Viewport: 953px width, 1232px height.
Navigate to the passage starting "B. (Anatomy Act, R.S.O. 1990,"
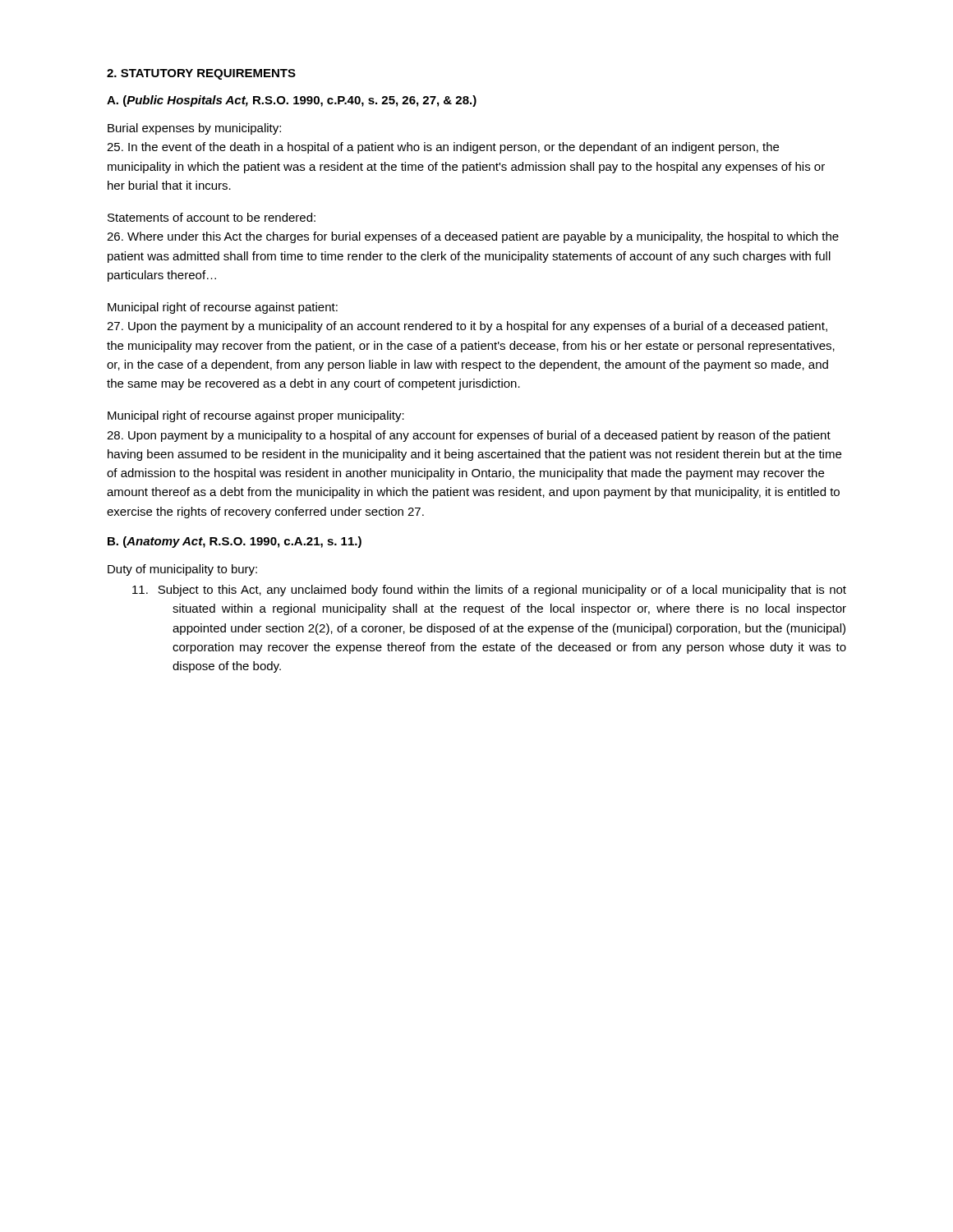click(234, 541)
